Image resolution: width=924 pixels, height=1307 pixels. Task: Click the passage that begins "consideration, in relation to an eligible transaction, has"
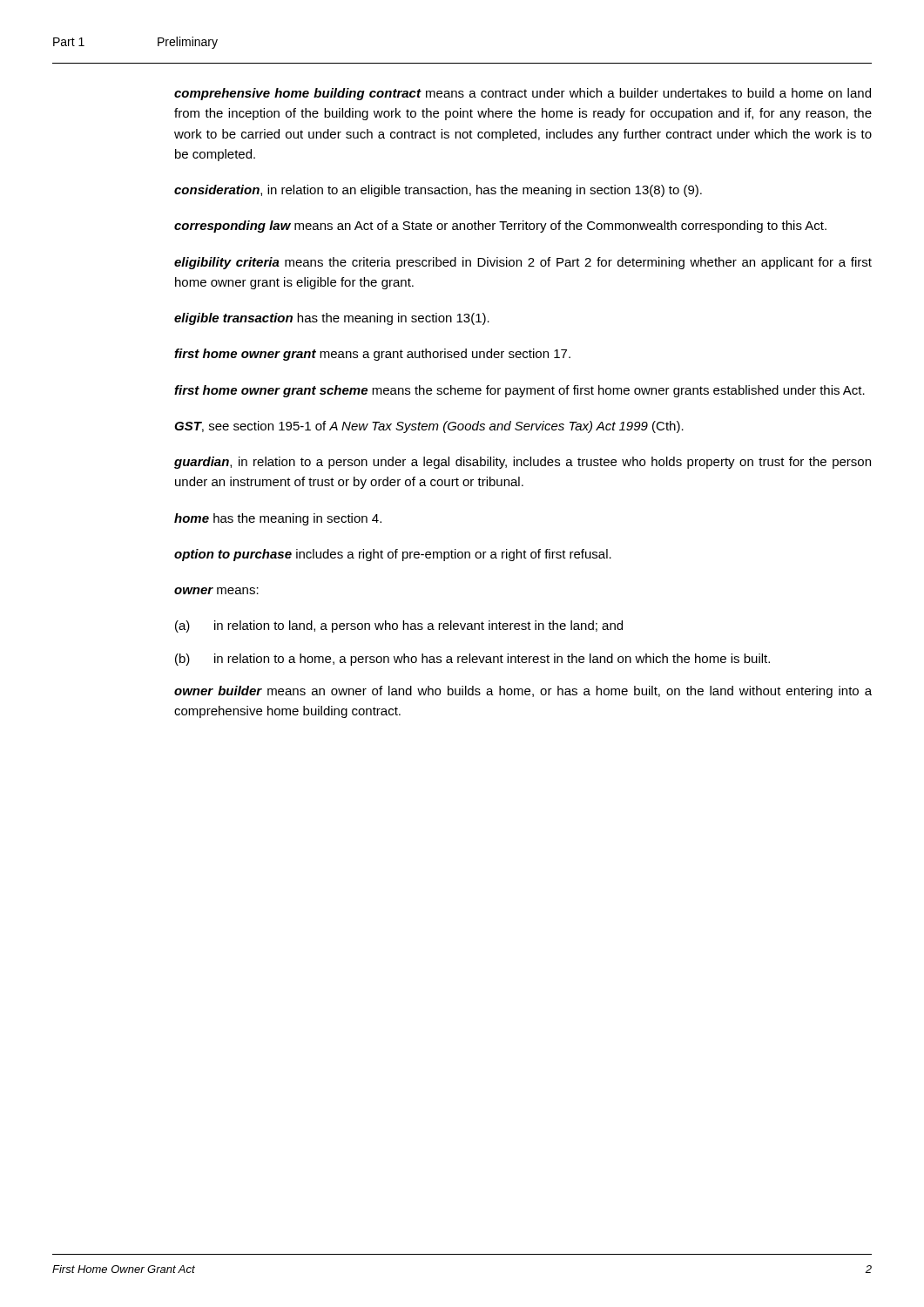click(438, 190)
